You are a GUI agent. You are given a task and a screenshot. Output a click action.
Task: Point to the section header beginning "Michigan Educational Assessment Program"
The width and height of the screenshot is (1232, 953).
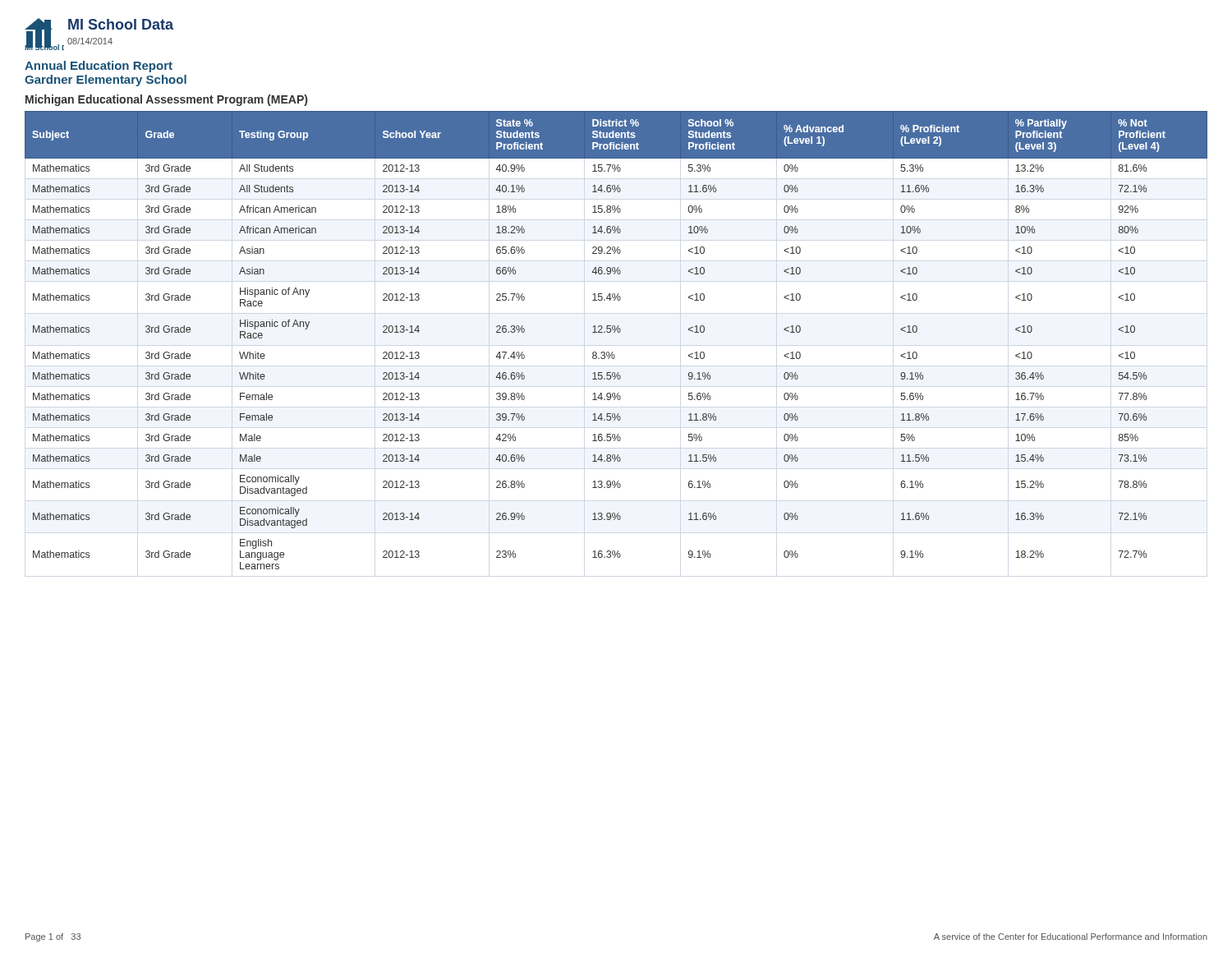pyautogui.click(x=166, y=99)
